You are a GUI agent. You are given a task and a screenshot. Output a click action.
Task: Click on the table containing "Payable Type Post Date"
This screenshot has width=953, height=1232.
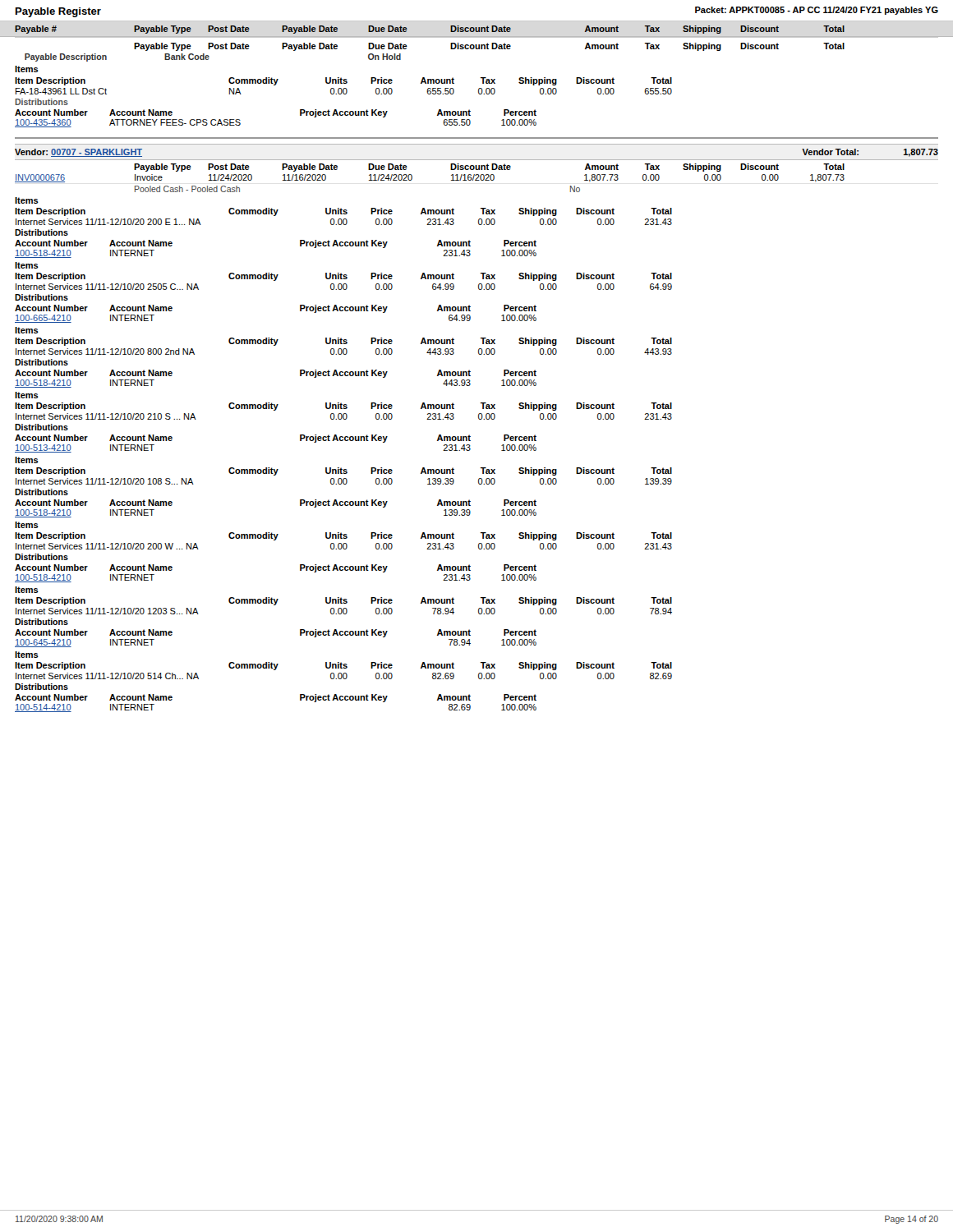[476, 437]
